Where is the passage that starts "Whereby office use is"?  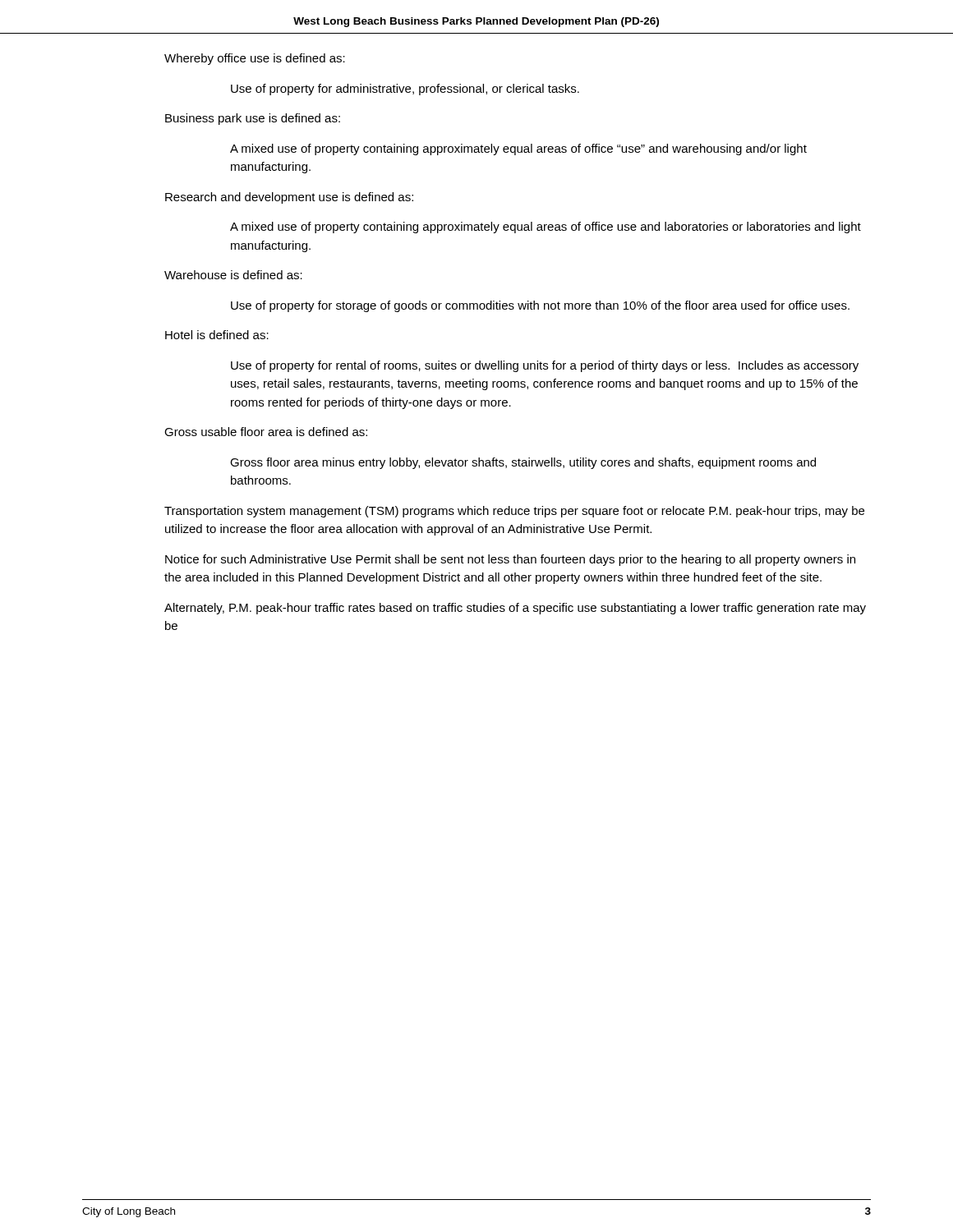(255, 58)
